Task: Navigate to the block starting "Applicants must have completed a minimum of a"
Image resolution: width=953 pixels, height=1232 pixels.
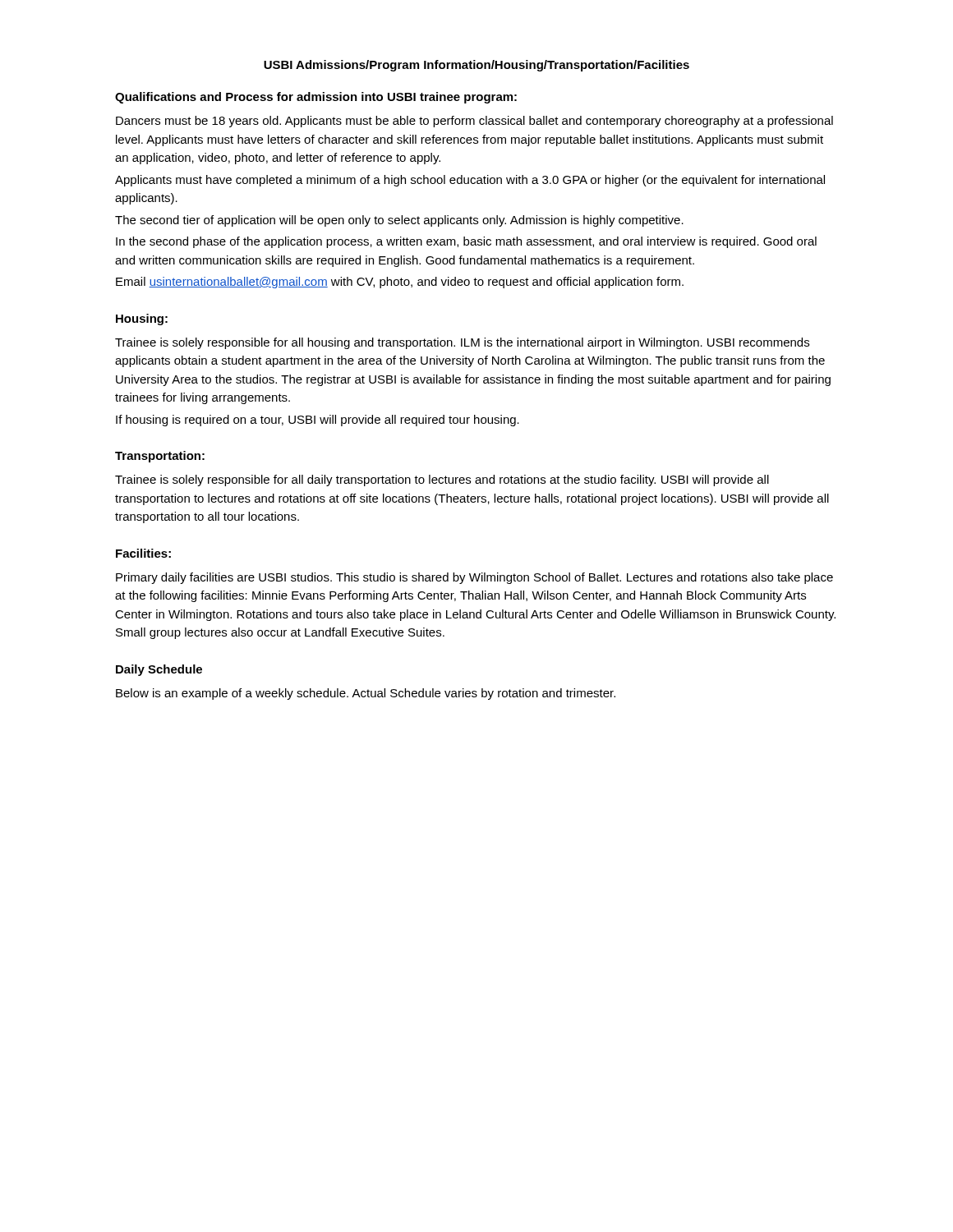Action: coord(470,188)
